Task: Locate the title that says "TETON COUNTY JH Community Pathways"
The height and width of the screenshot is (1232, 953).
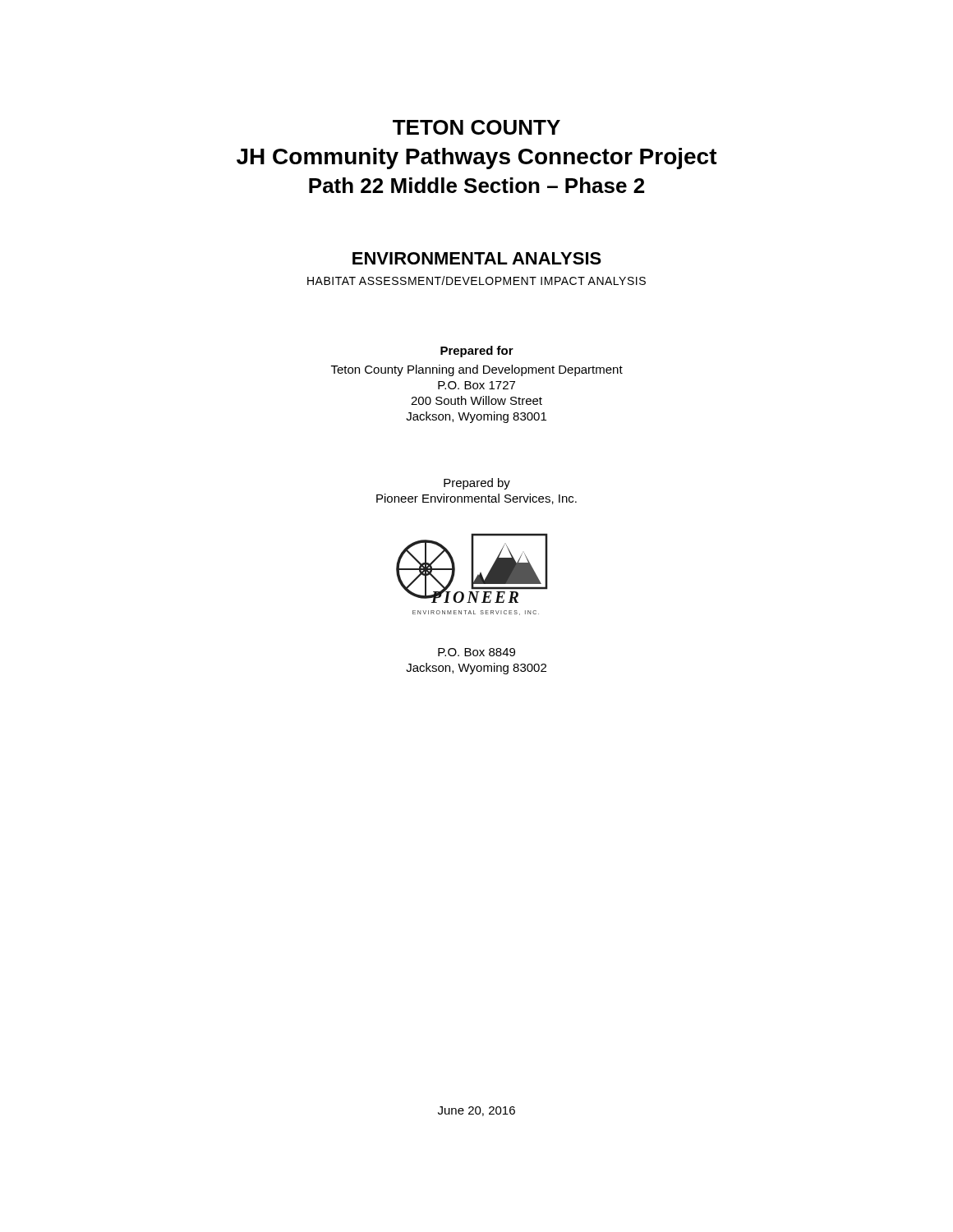Action: pyautogui.click(x=476, y=157)
